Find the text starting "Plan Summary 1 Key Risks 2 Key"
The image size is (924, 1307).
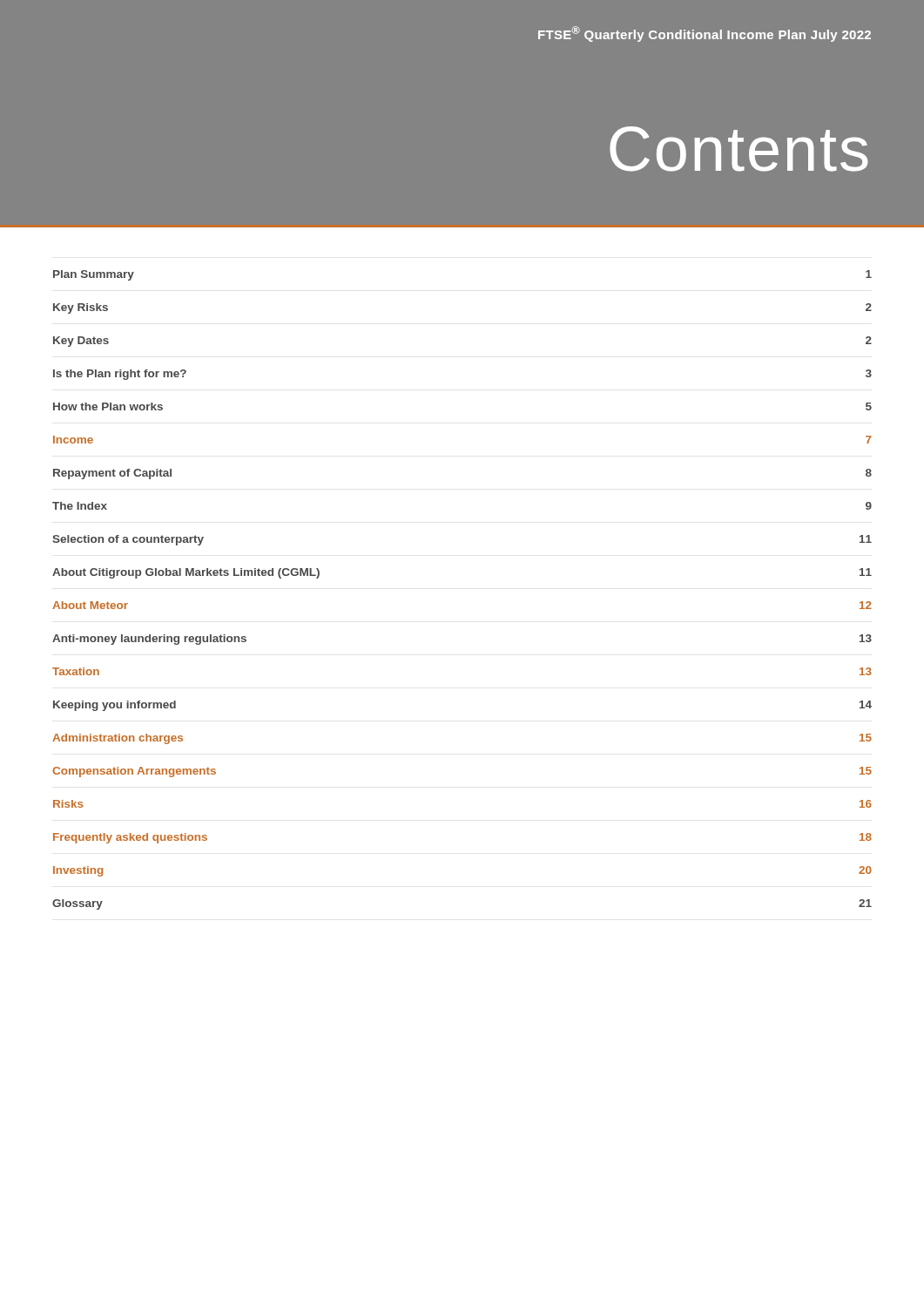(x=93, y=275)
